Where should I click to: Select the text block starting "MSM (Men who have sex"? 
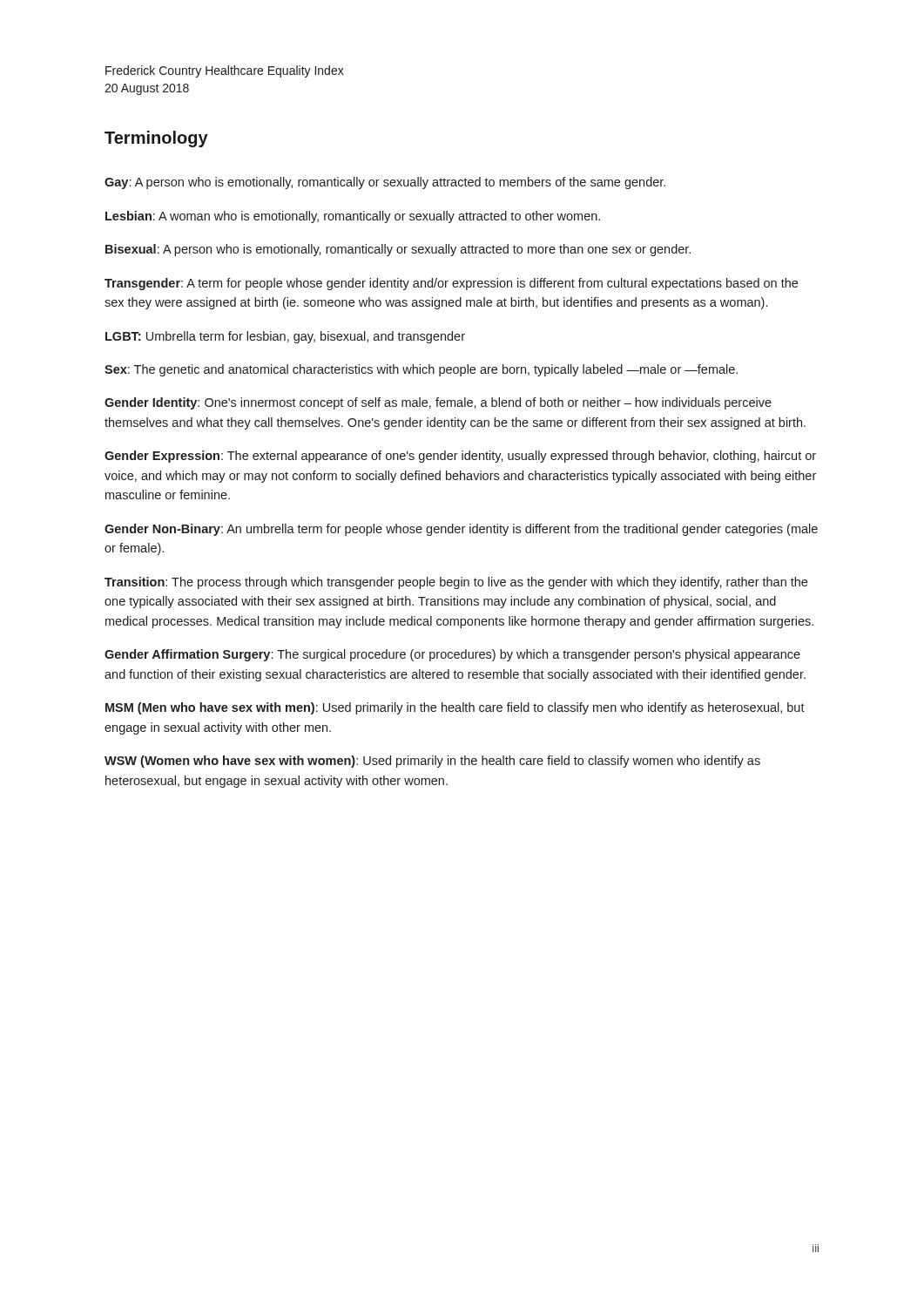[x=454, y=717]
